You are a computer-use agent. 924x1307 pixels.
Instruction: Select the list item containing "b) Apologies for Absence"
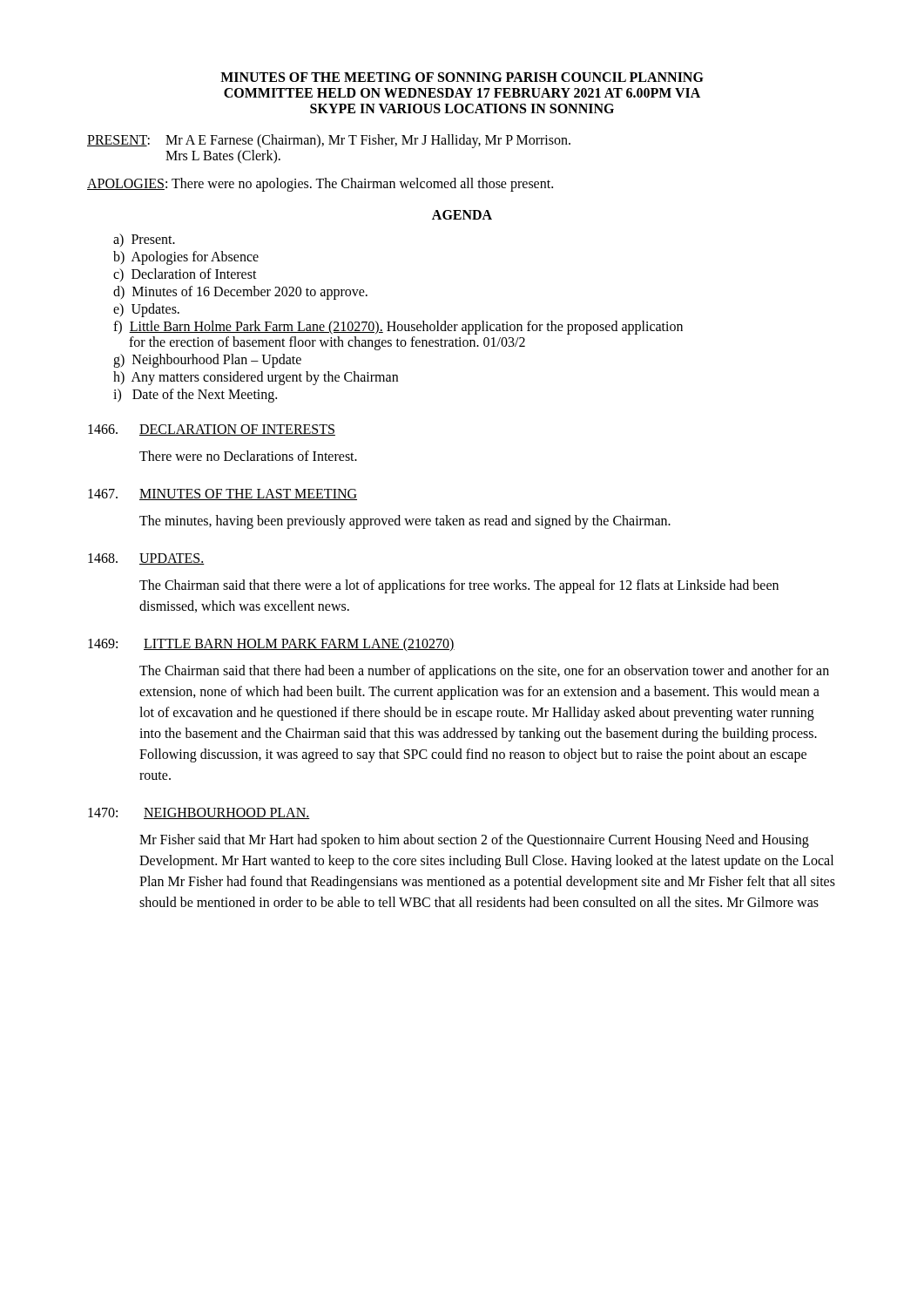coord(186,257)
